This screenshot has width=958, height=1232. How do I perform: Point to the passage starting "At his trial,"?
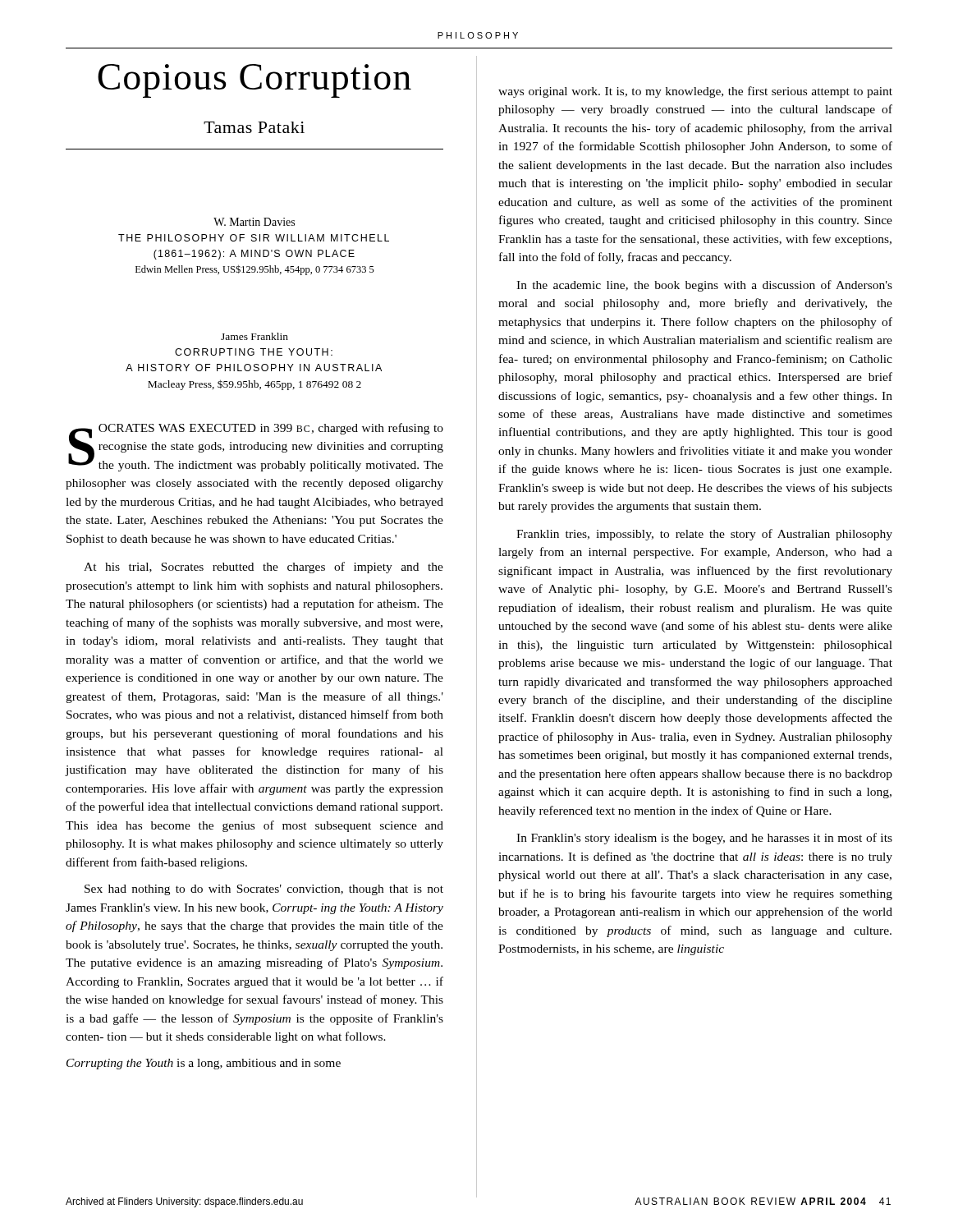(254, 715)
